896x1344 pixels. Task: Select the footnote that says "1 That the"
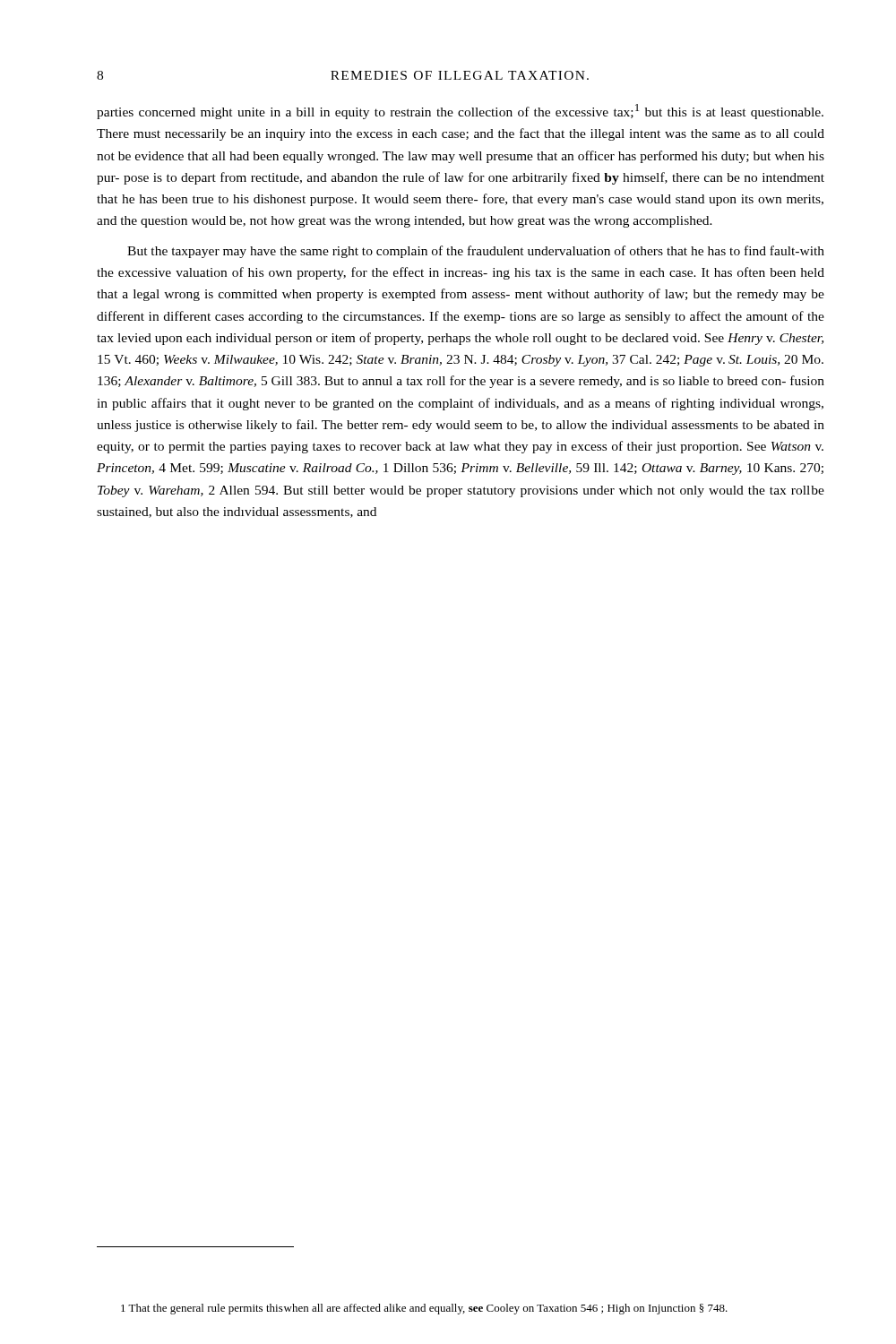tap(424, 1308)
